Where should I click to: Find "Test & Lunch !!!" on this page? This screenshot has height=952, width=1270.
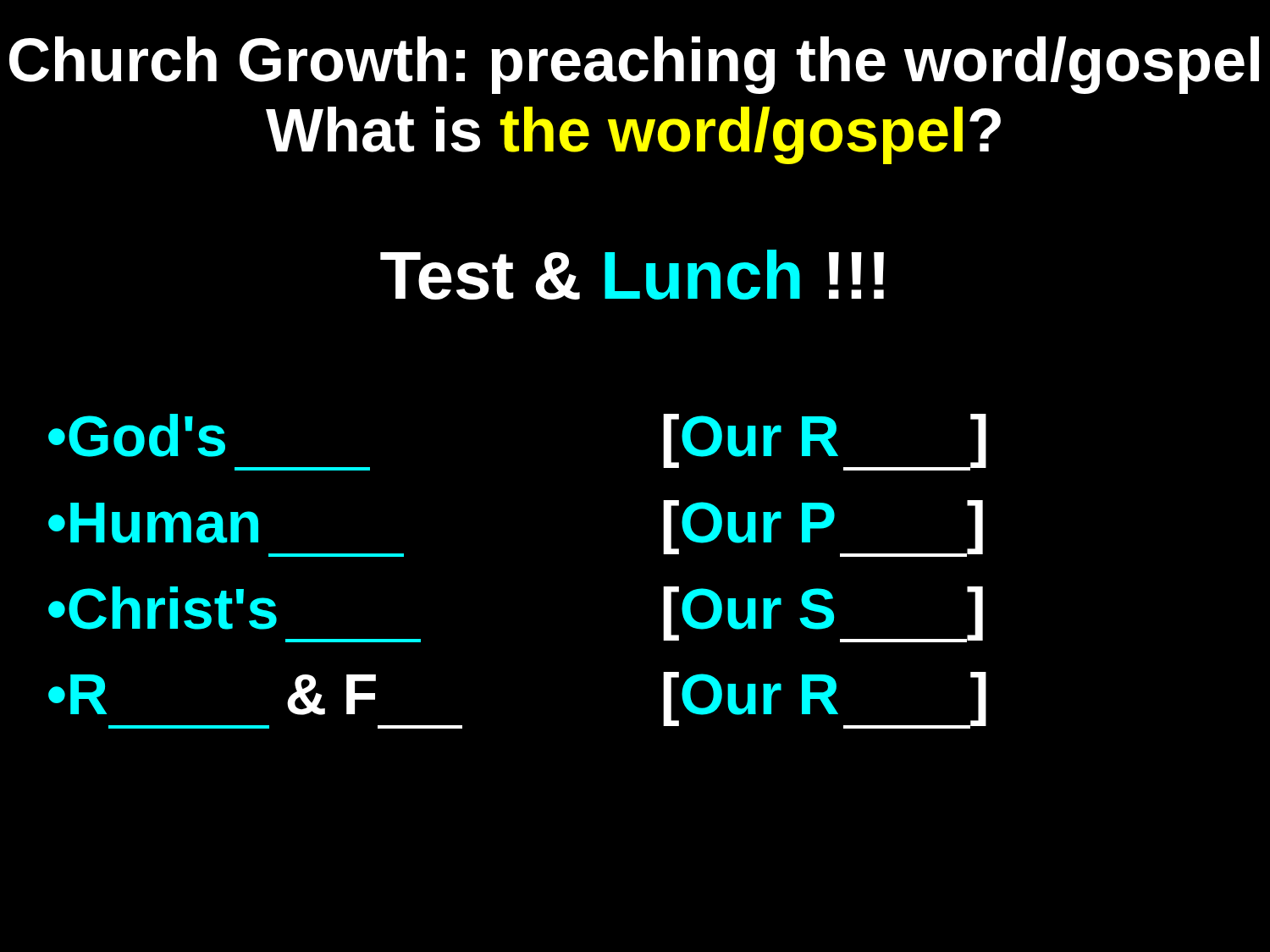coord(635,275)
